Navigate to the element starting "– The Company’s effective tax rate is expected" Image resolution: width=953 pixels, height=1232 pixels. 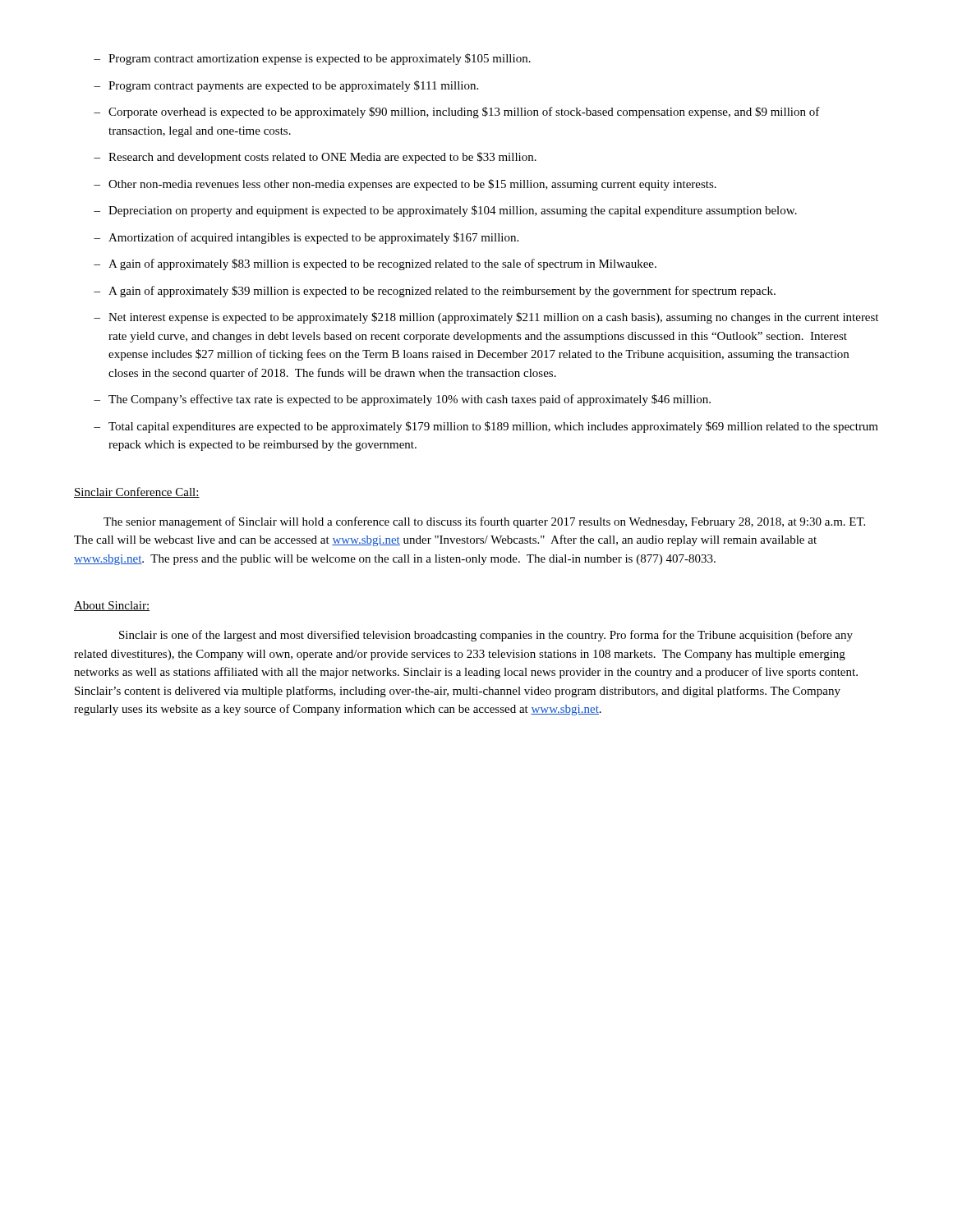(x=476, y=399)
